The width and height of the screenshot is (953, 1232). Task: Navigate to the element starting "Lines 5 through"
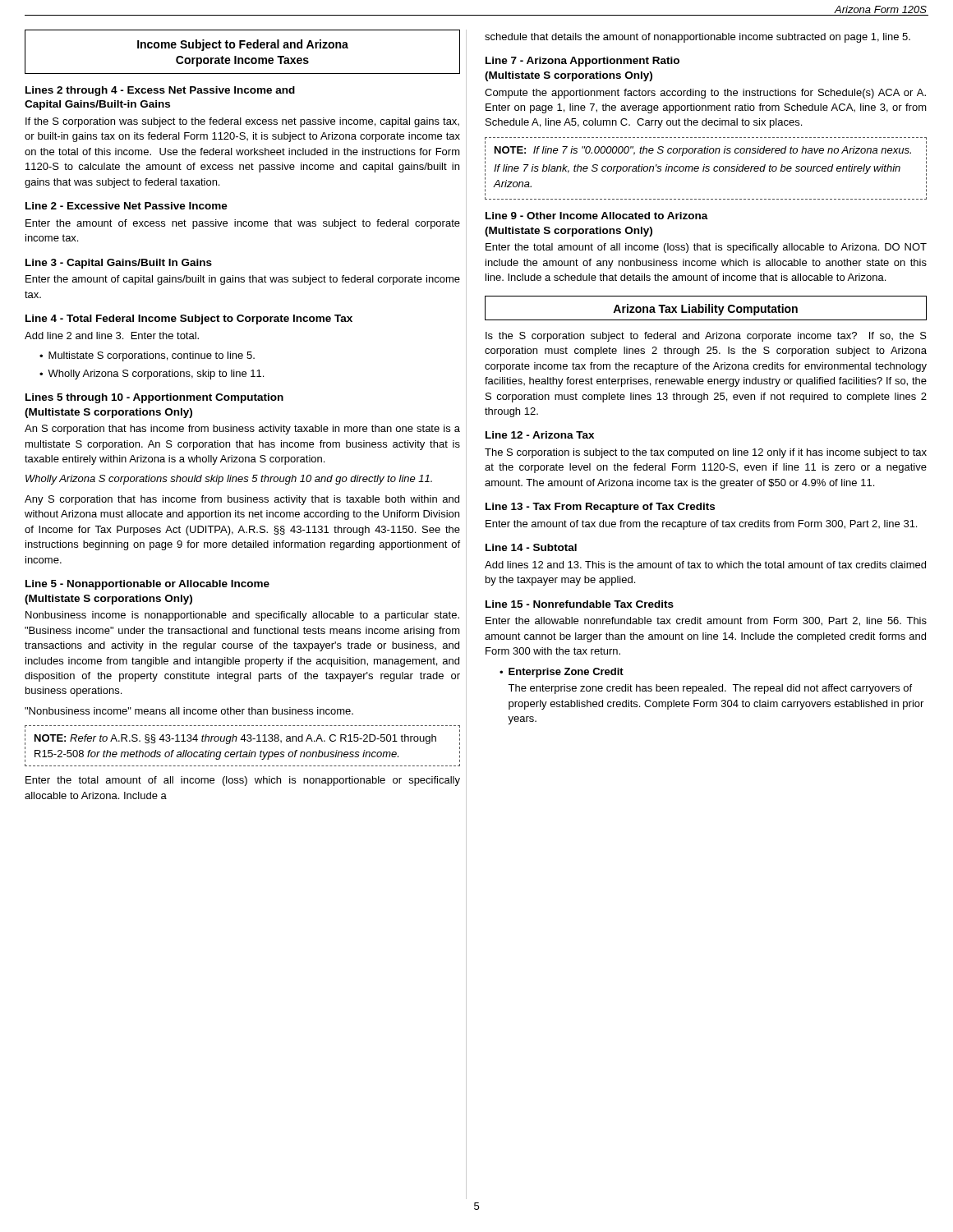(154, 404)
